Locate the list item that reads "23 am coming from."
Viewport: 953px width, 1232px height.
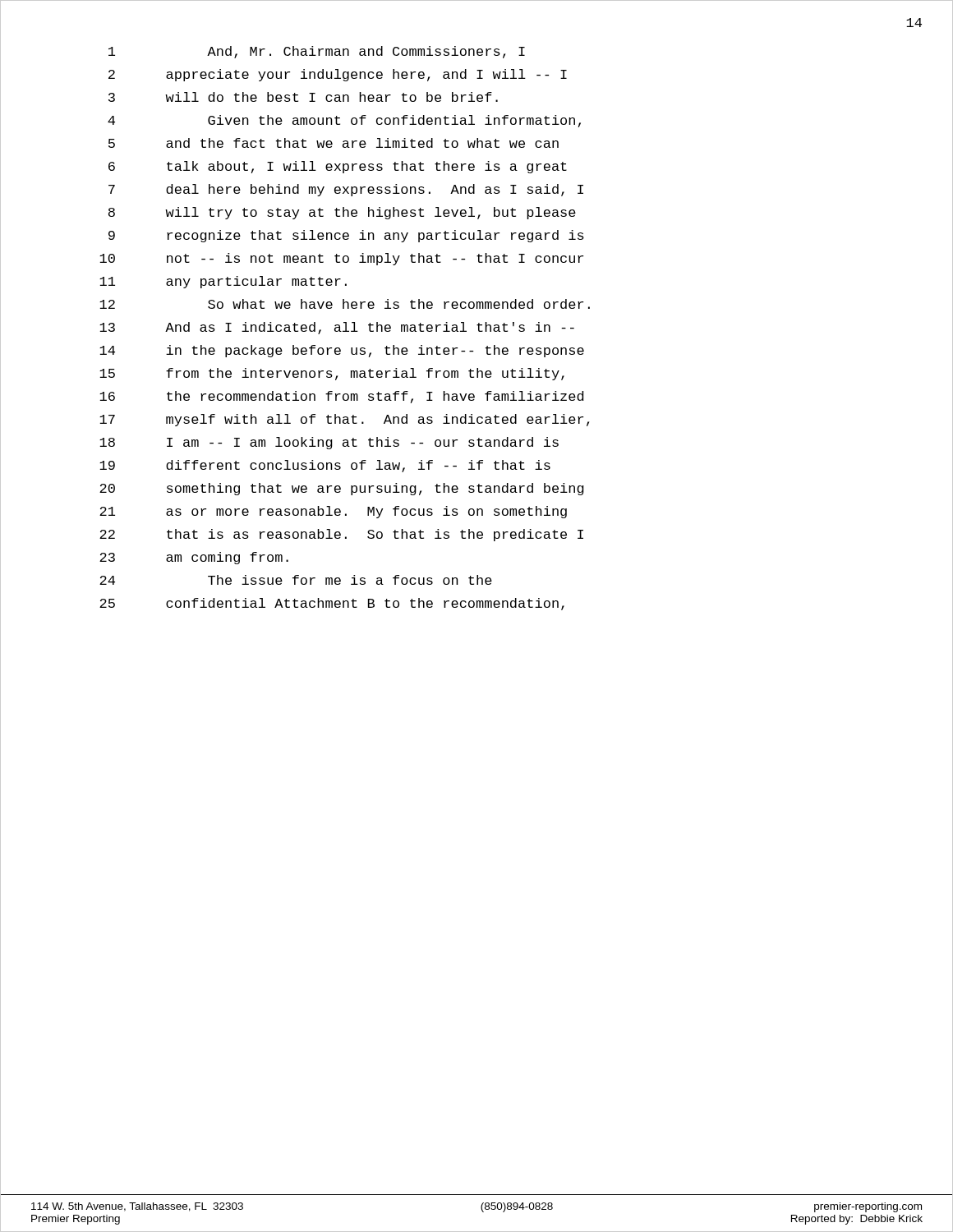[194, 558]
